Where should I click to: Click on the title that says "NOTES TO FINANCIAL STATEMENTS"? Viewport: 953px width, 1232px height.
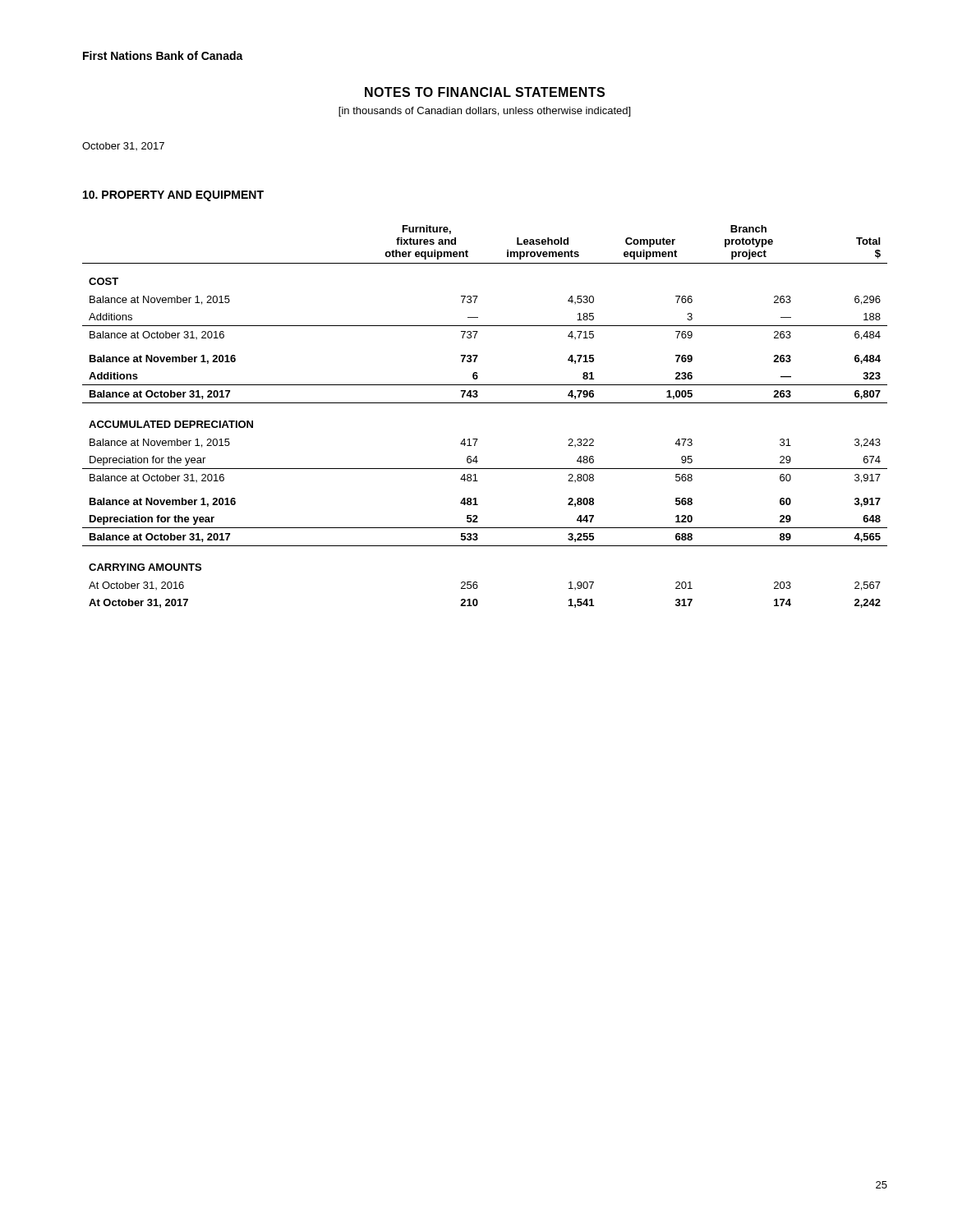point(485,92)
